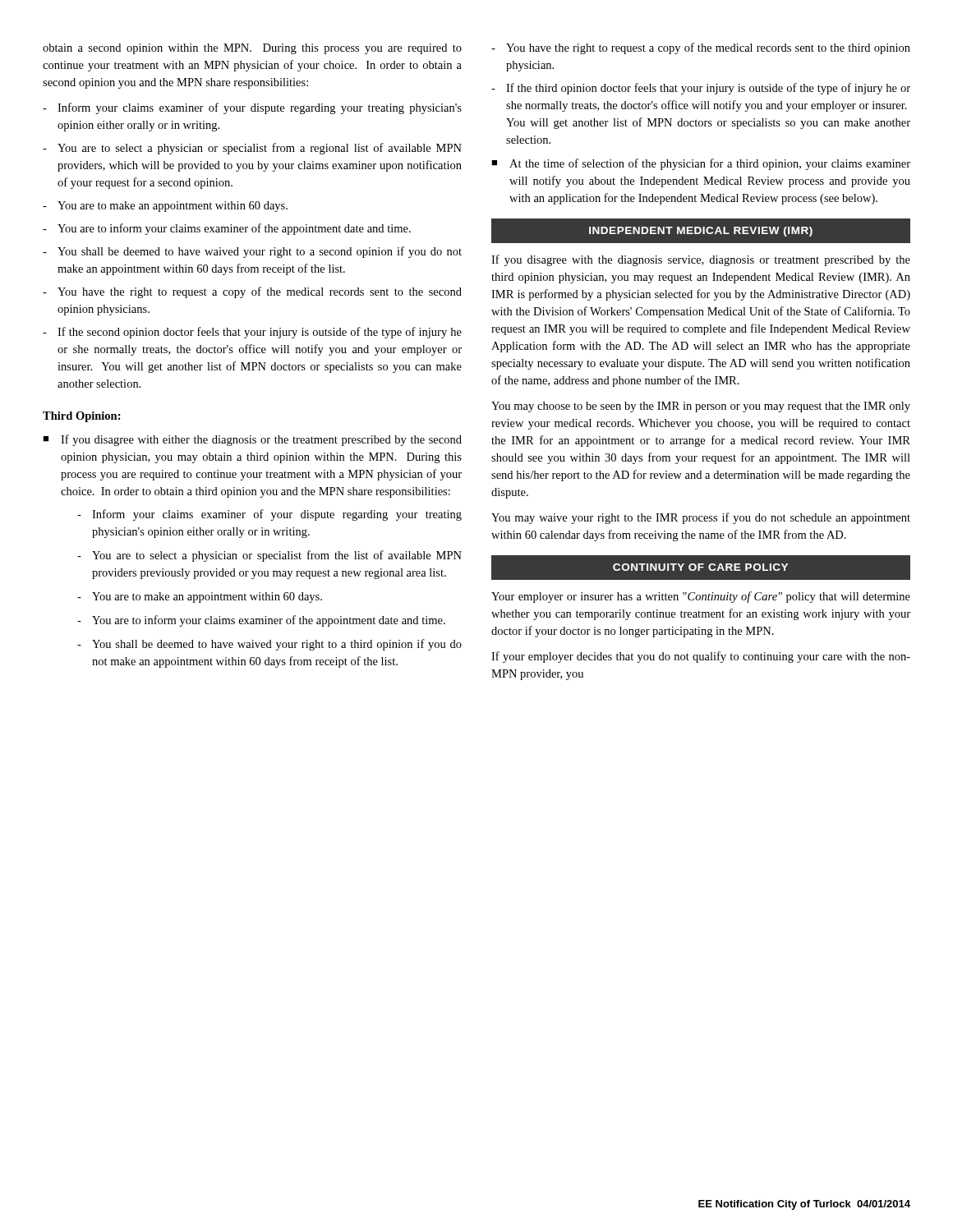Find the region starting "■ At the time of selection of"

pyautogui.click(x=701, y=181)
